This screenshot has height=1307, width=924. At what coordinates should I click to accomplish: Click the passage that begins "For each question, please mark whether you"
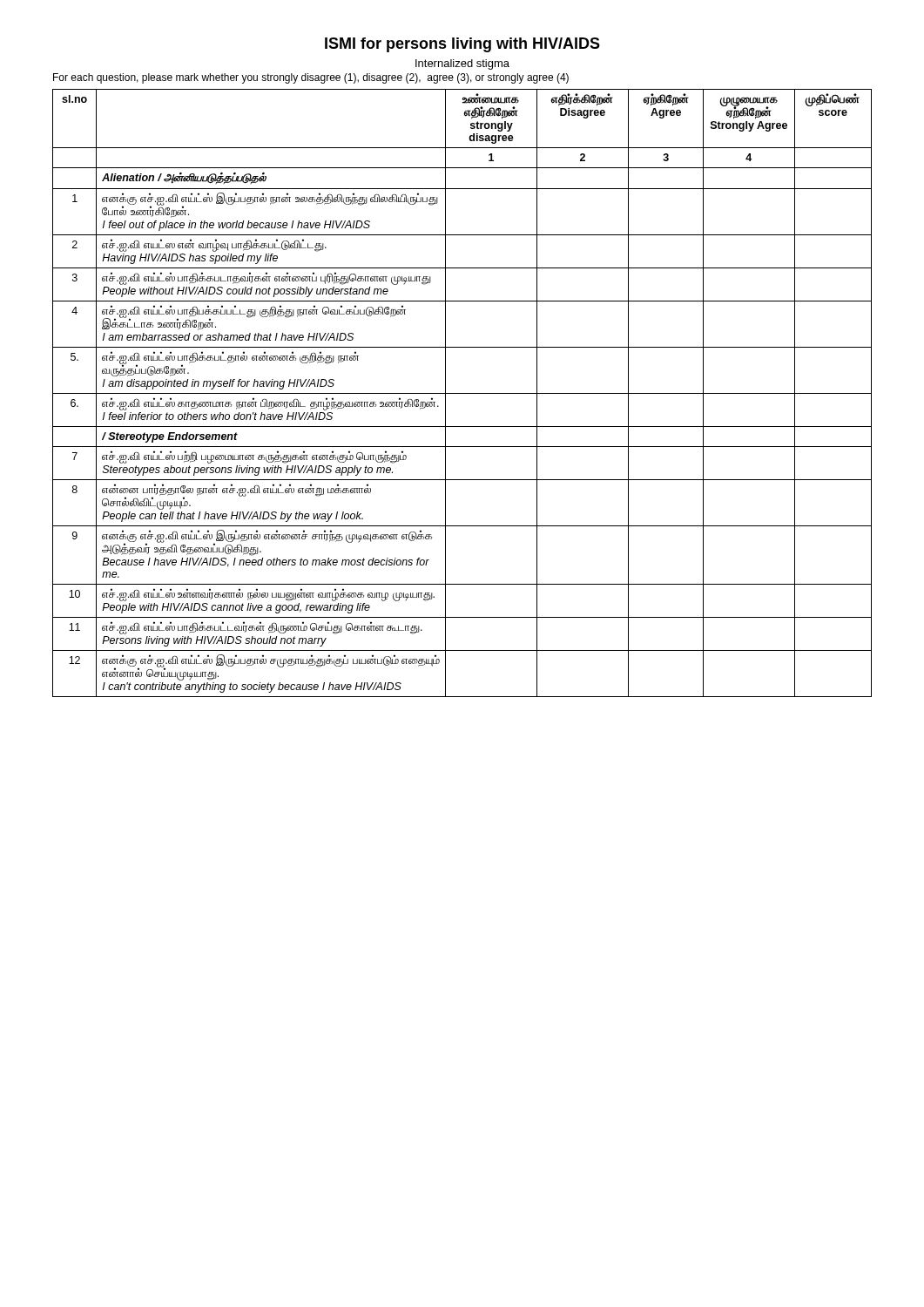tap(311, 78)
